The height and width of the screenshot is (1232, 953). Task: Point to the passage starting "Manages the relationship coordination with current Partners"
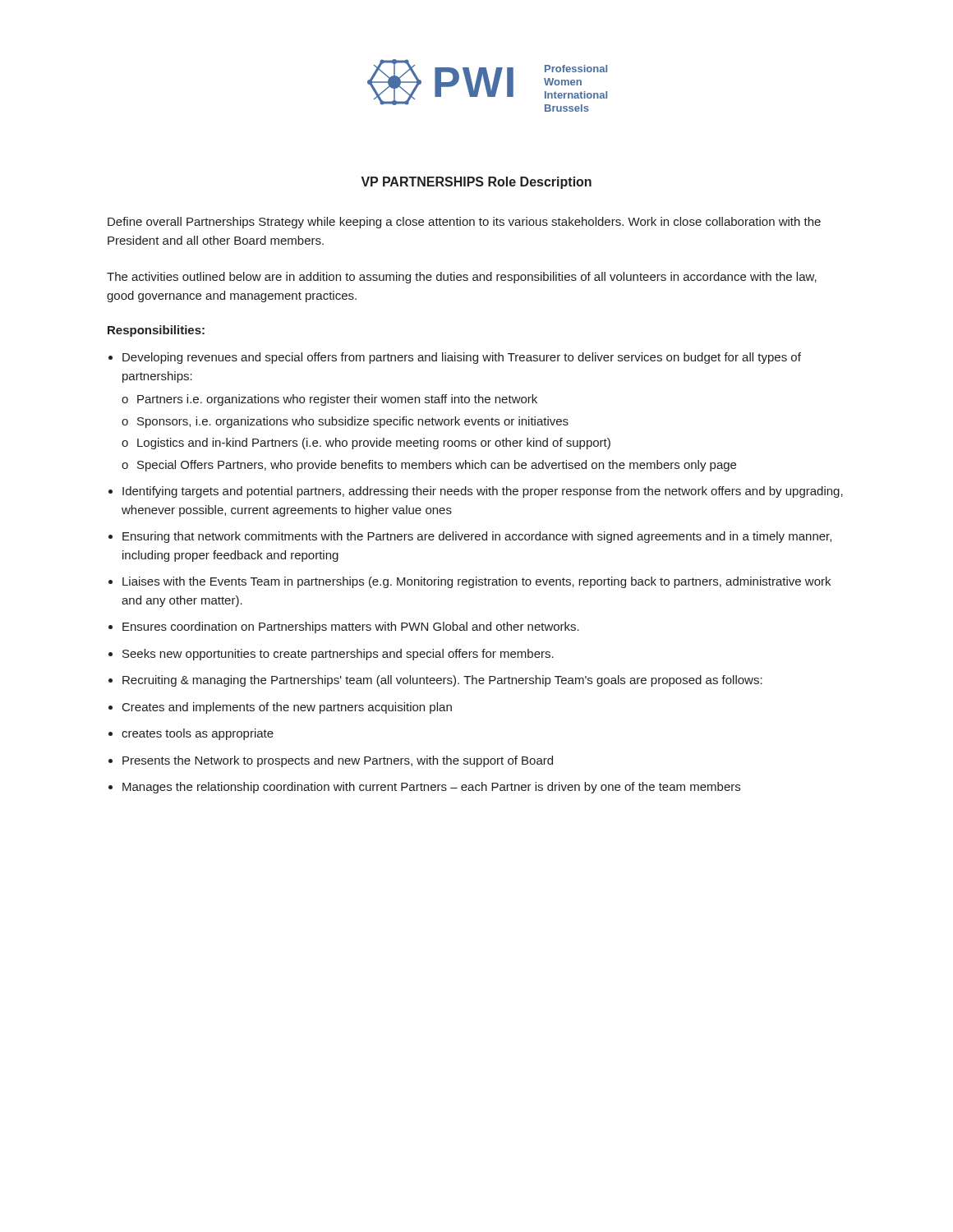(431, 786)
